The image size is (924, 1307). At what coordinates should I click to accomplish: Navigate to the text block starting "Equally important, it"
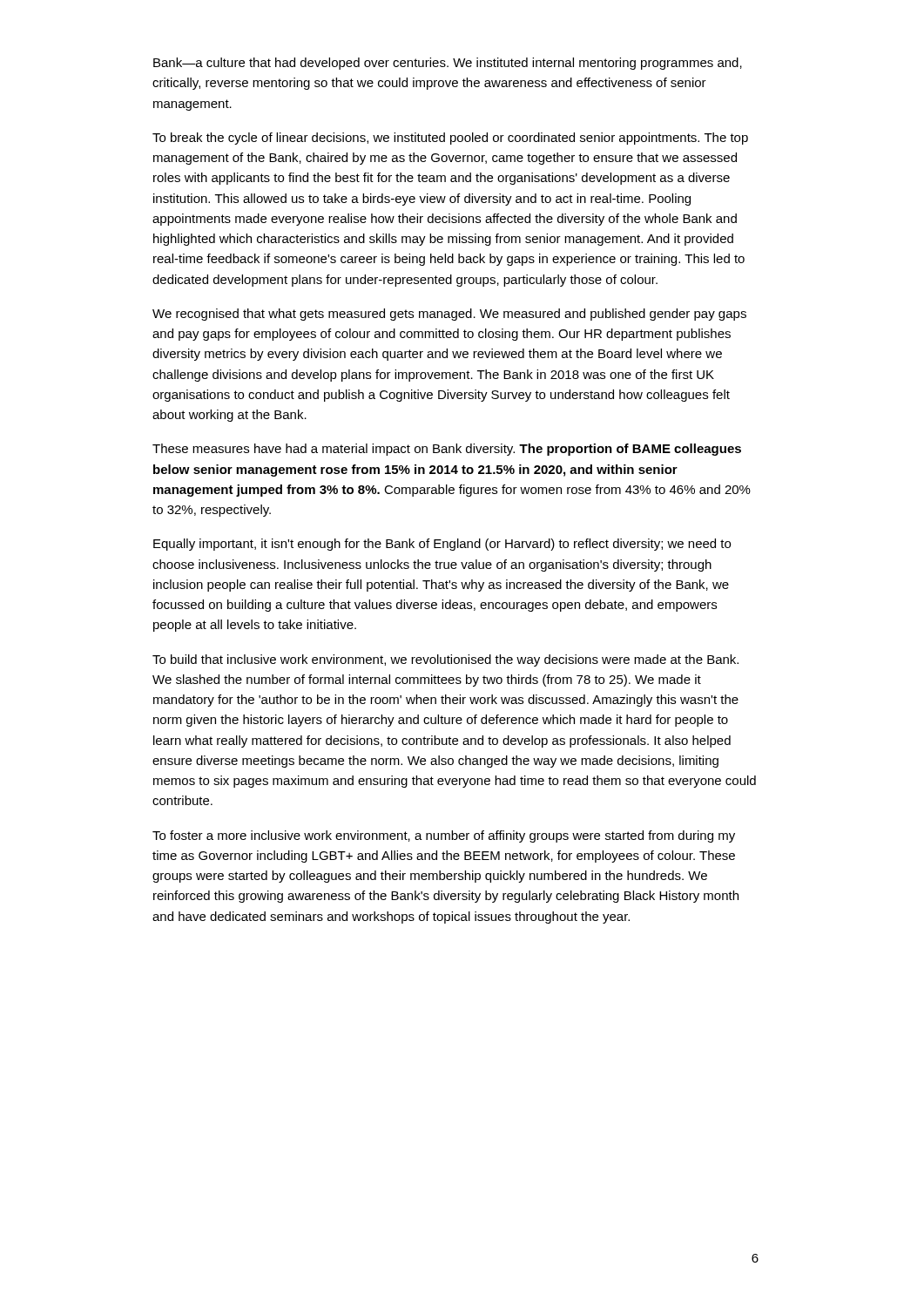(442, 584)
